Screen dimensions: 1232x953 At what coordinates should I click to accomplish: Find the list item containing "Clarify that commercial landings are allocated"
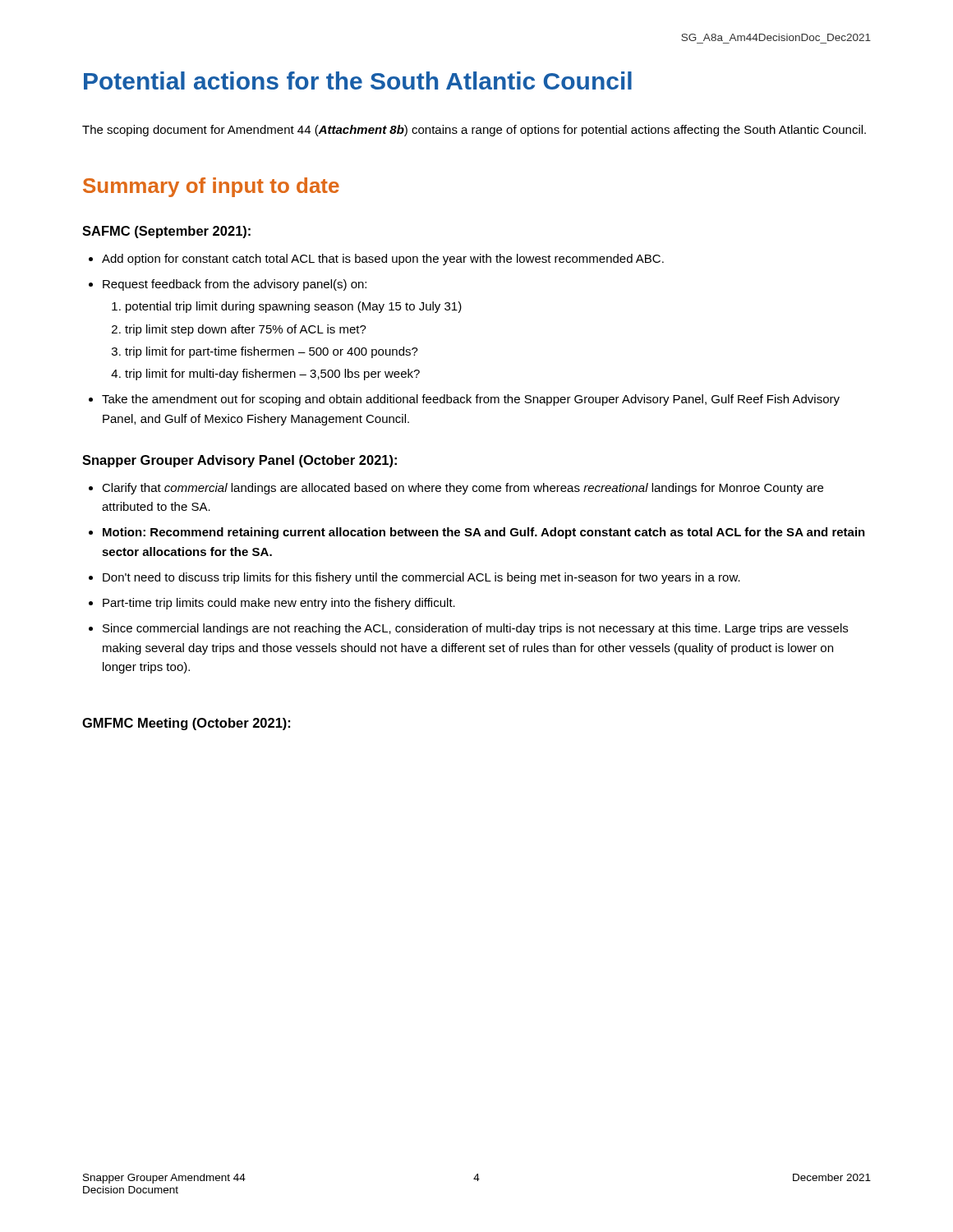[463, 497]
